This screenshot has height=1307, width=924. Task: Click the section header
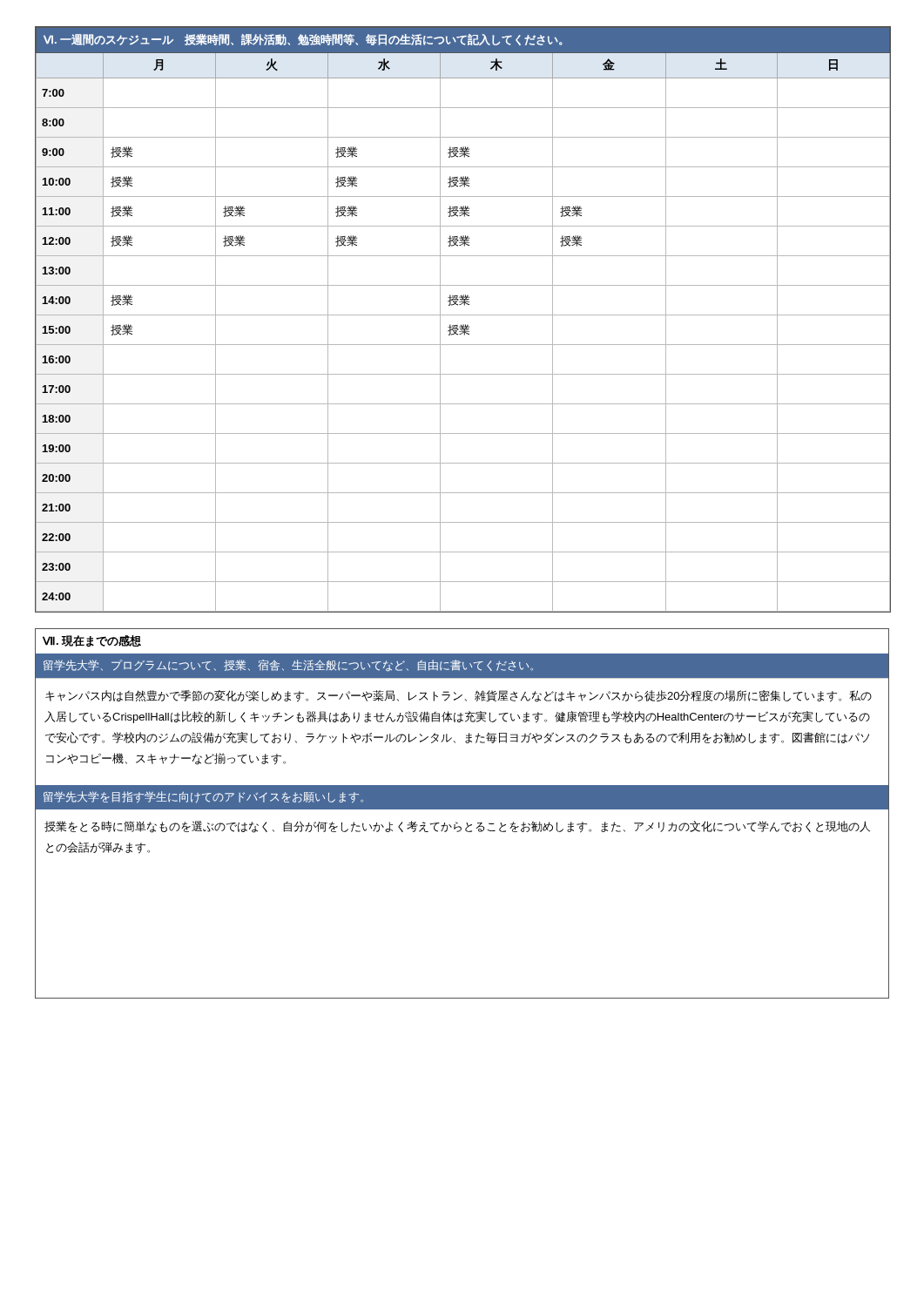pos(92,641)
